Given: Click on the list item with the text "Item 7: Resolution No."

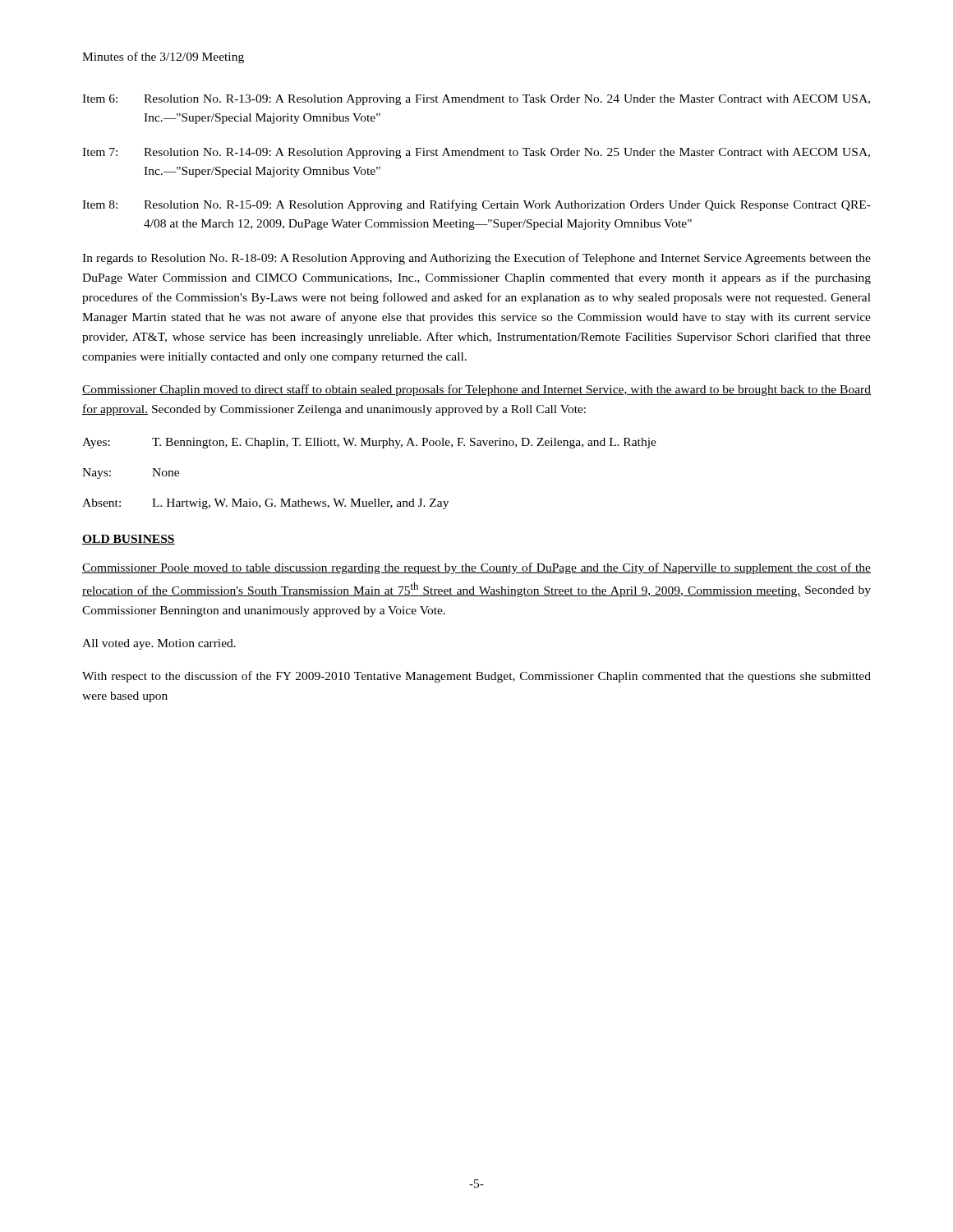Looking at the screenshot, I should tap(476, 161).
